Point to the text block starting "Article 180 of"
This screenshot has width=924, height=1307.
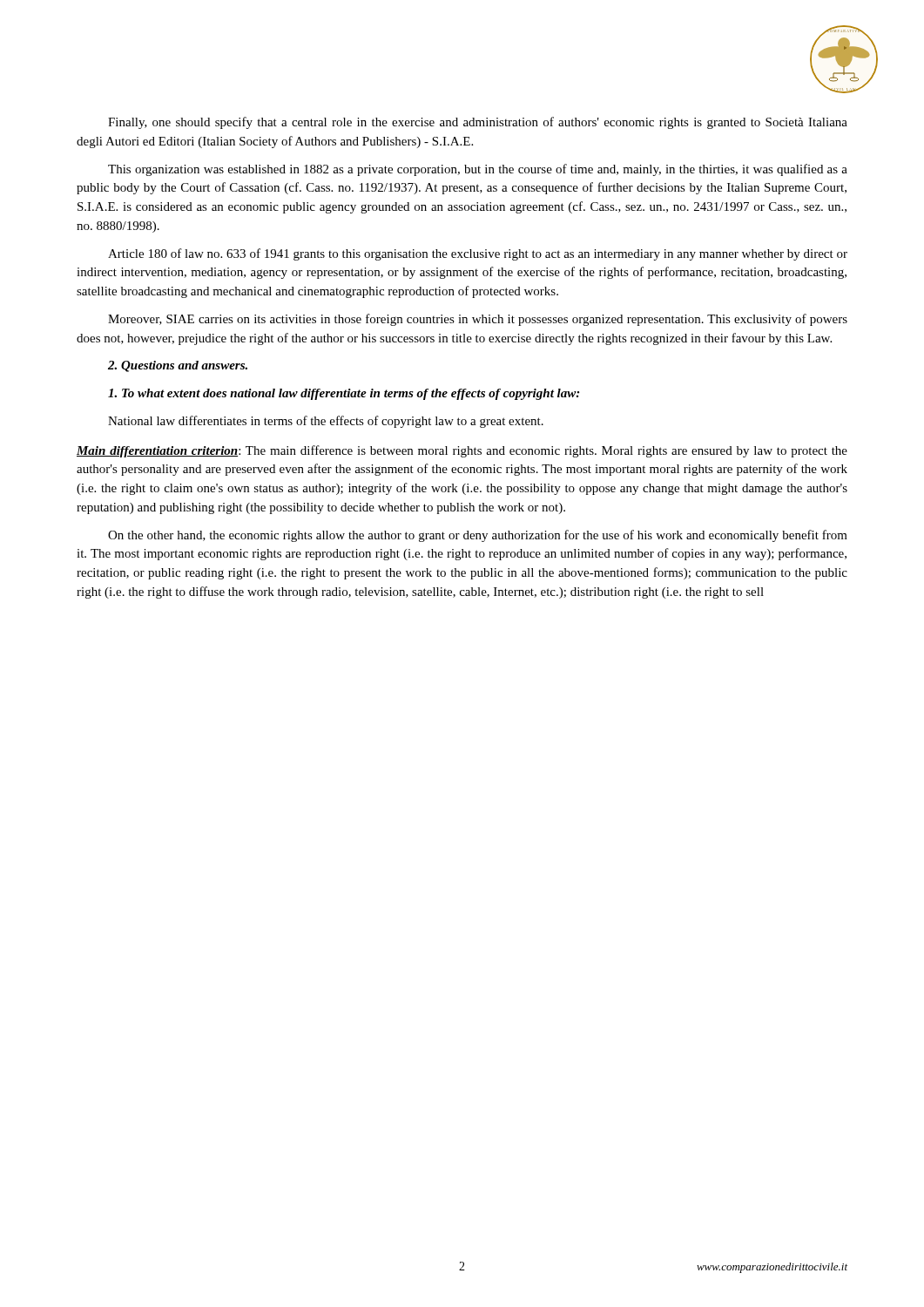point(462,273)
